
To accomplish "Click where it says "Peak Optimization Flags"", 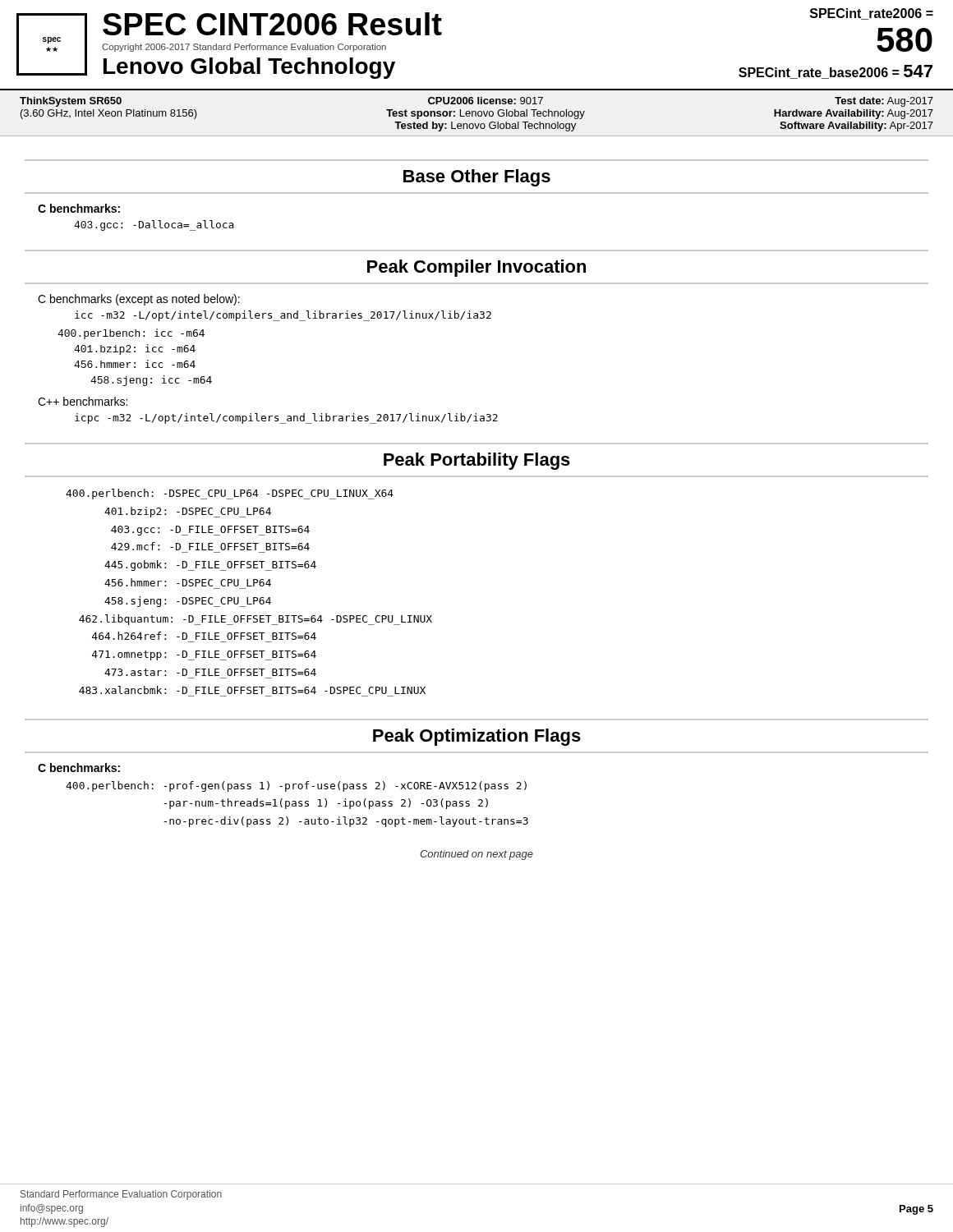I will pos(476,735).
